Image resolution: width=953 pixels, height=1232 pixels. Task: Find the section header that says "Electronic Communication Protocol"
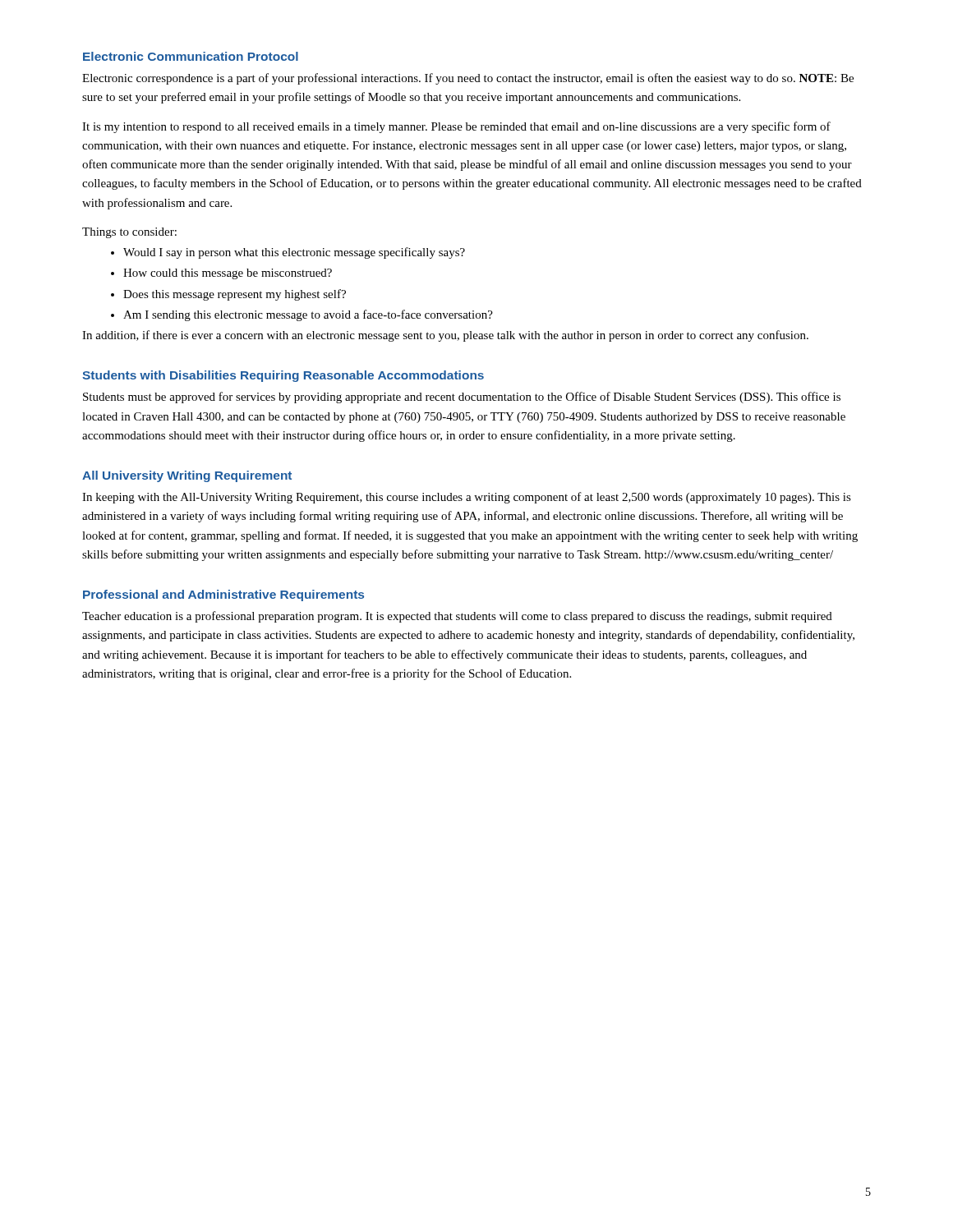[190, 56]
